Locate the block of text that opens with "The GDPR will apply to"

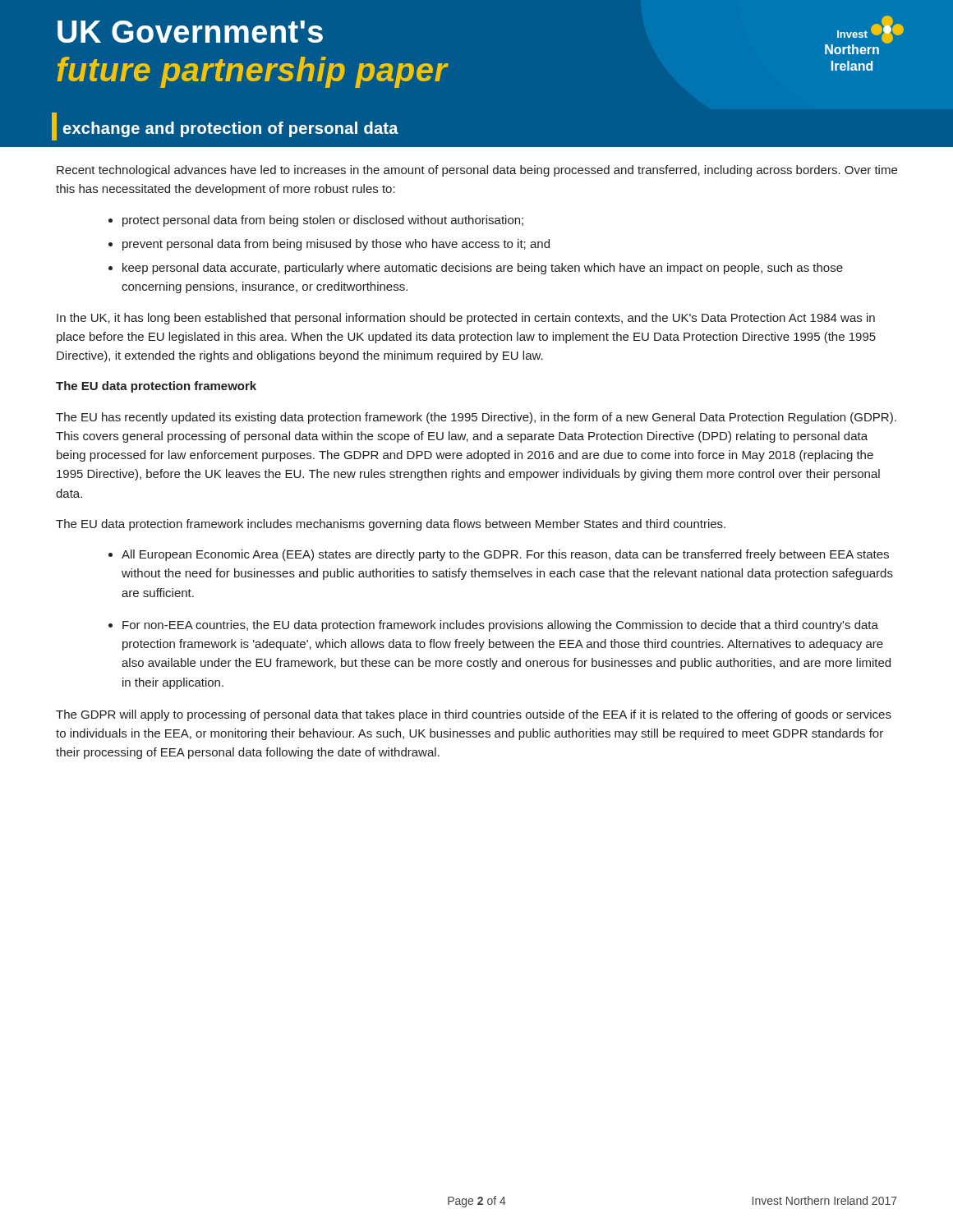click(x=477, y=733)
